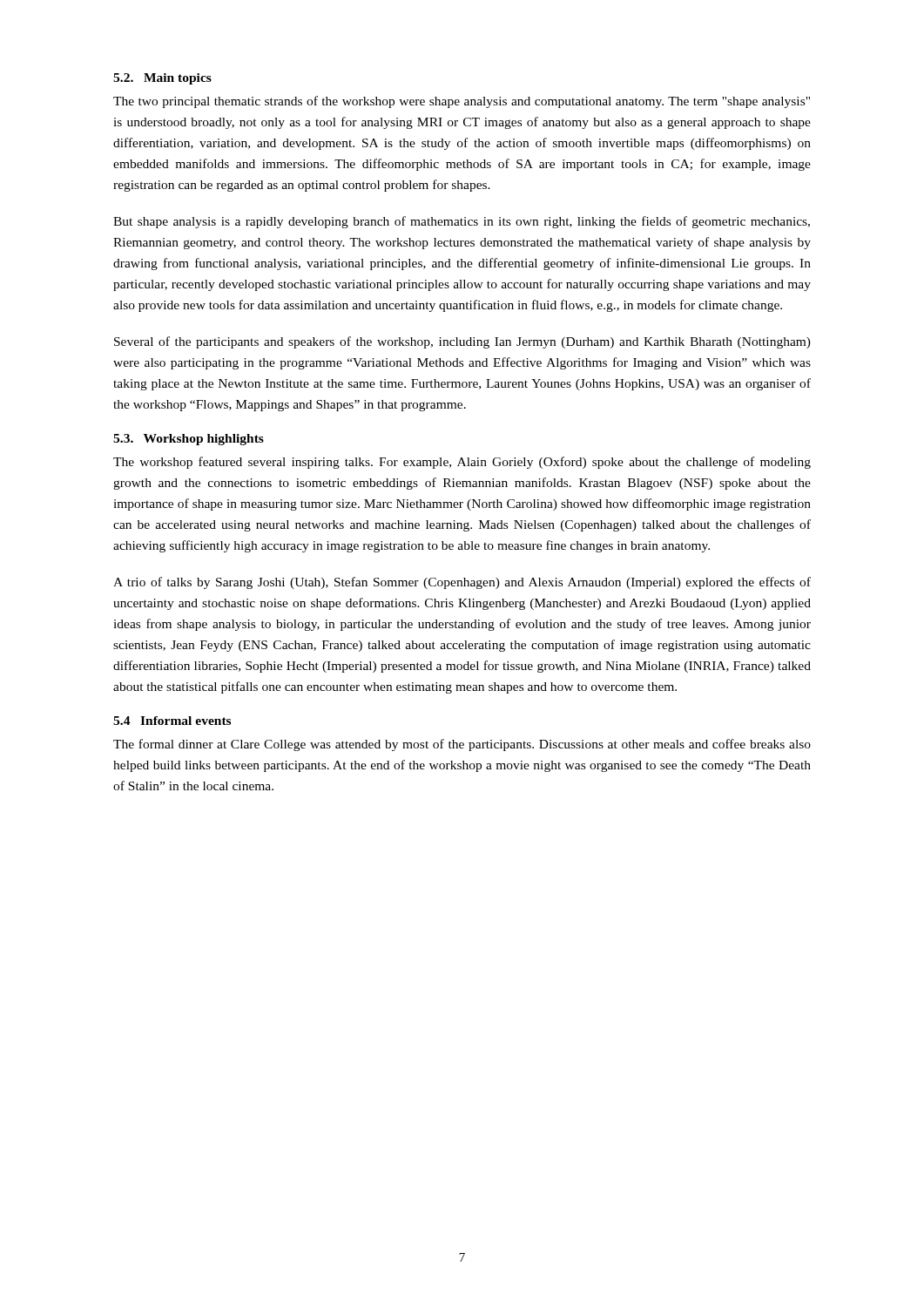Navigate to the region starting "The two principal thematic strands"
Screen dimensions: 1307x924
[x=462, y=142]
